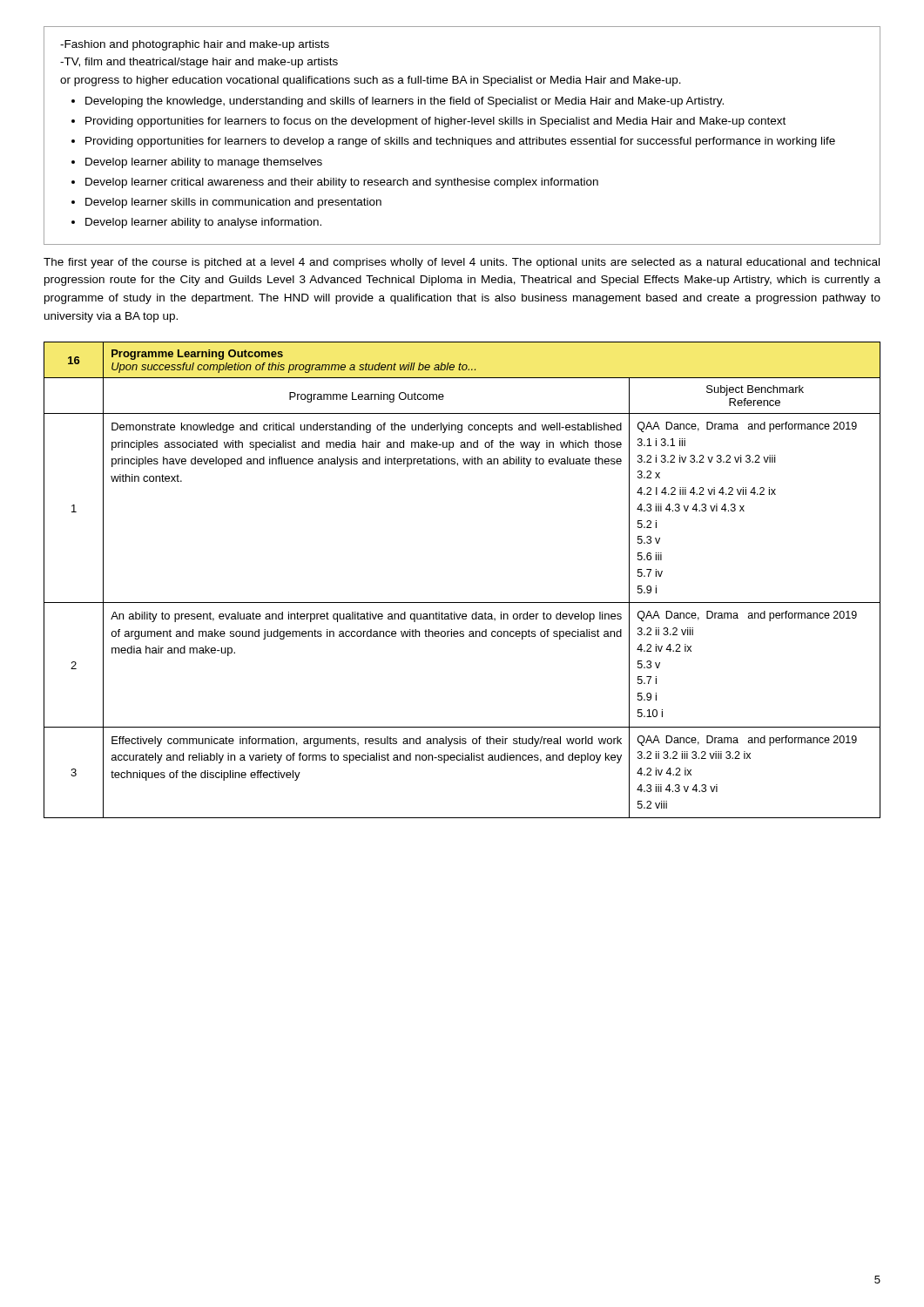
Task: Click on the table containing "QAA Dance, Drama and"
Action: coord(462,580)
